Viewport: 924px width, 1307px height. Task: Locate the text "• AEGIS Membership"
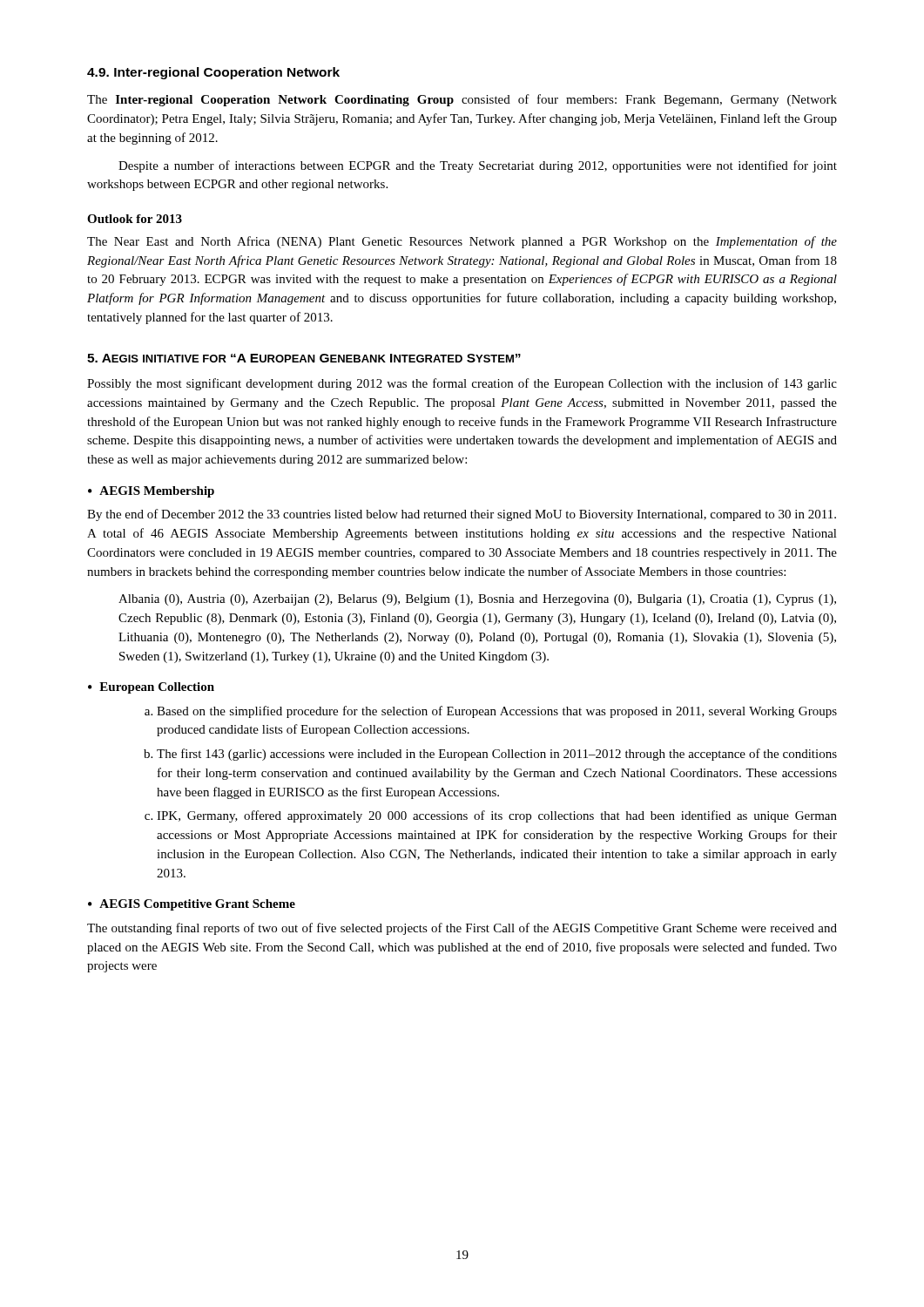tap(151, 492)
